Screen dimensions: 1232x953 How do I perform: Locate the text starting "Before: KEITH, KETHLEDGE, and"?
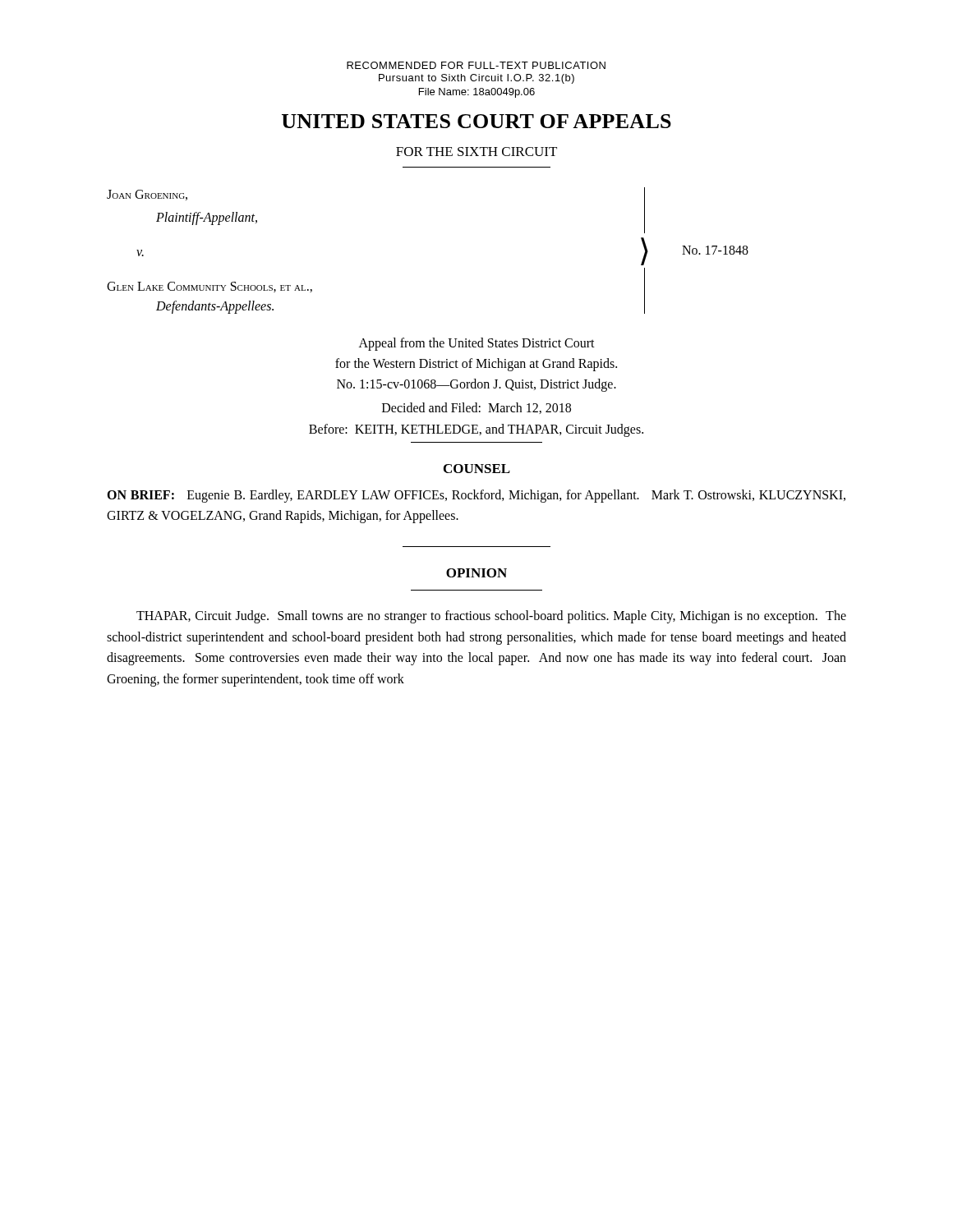coord(476,429)
